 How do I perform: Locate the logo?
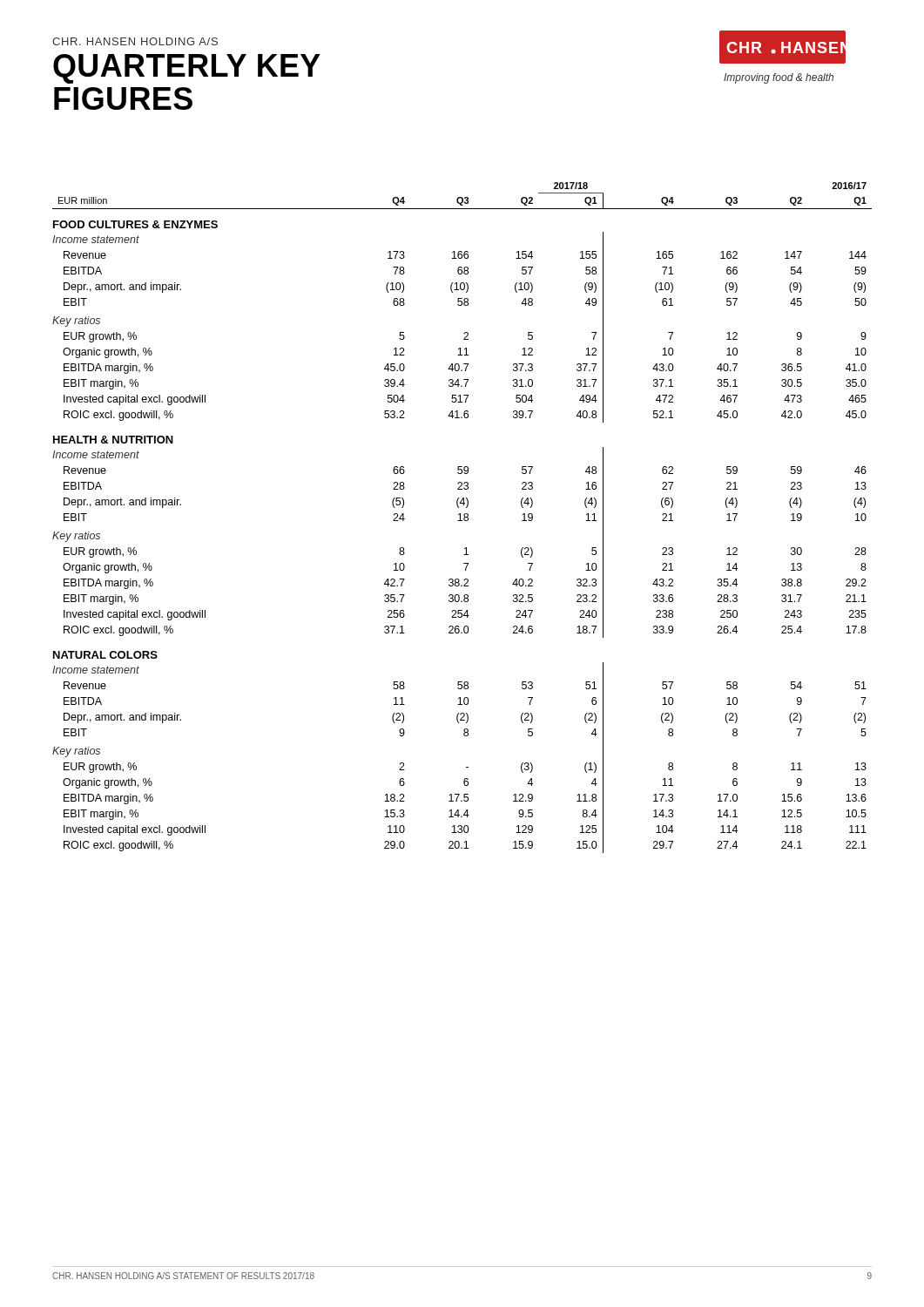tap(798, 63)
